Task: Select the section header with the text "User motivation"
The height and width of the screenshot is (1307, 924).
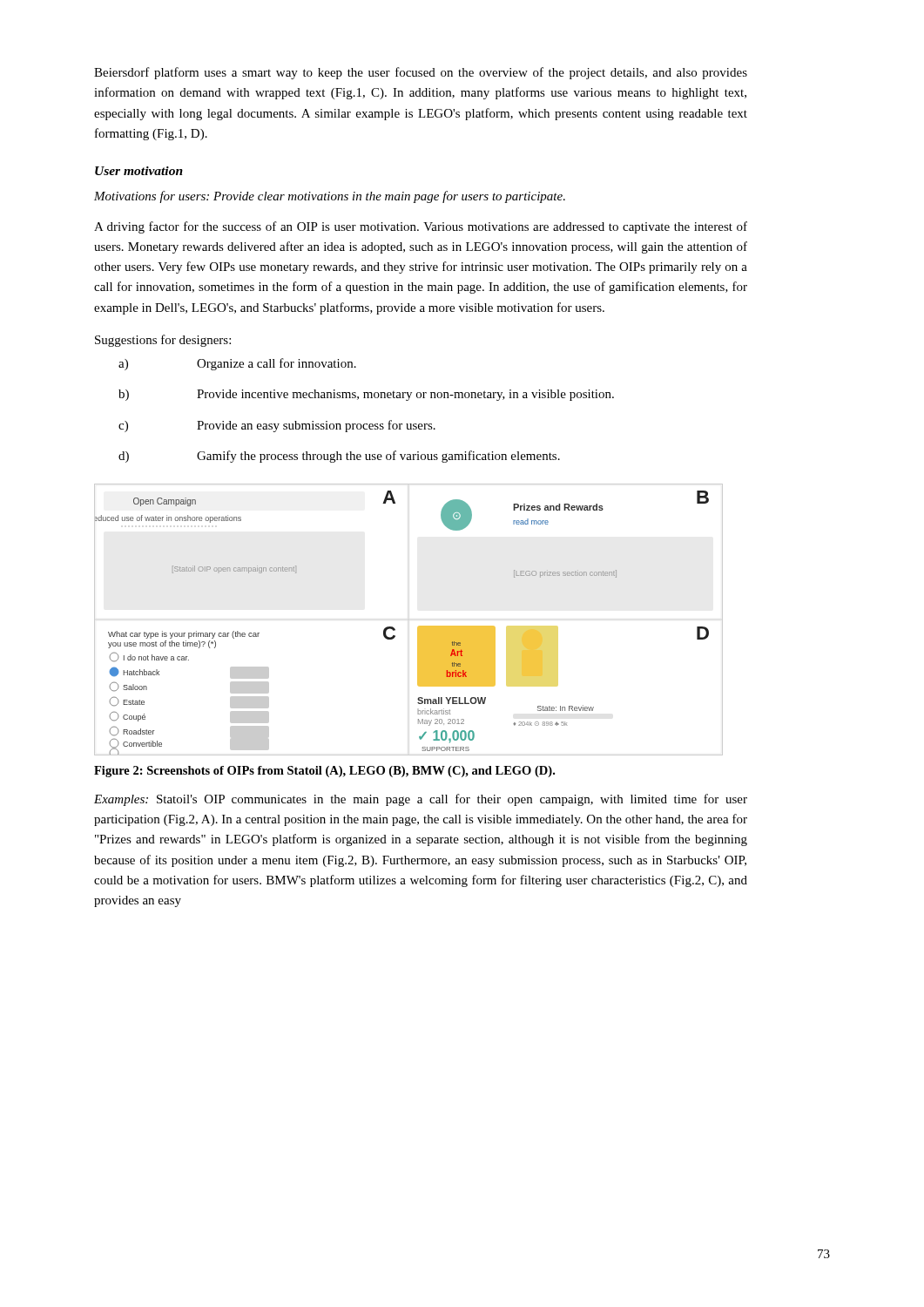Action: coord(139,170)
